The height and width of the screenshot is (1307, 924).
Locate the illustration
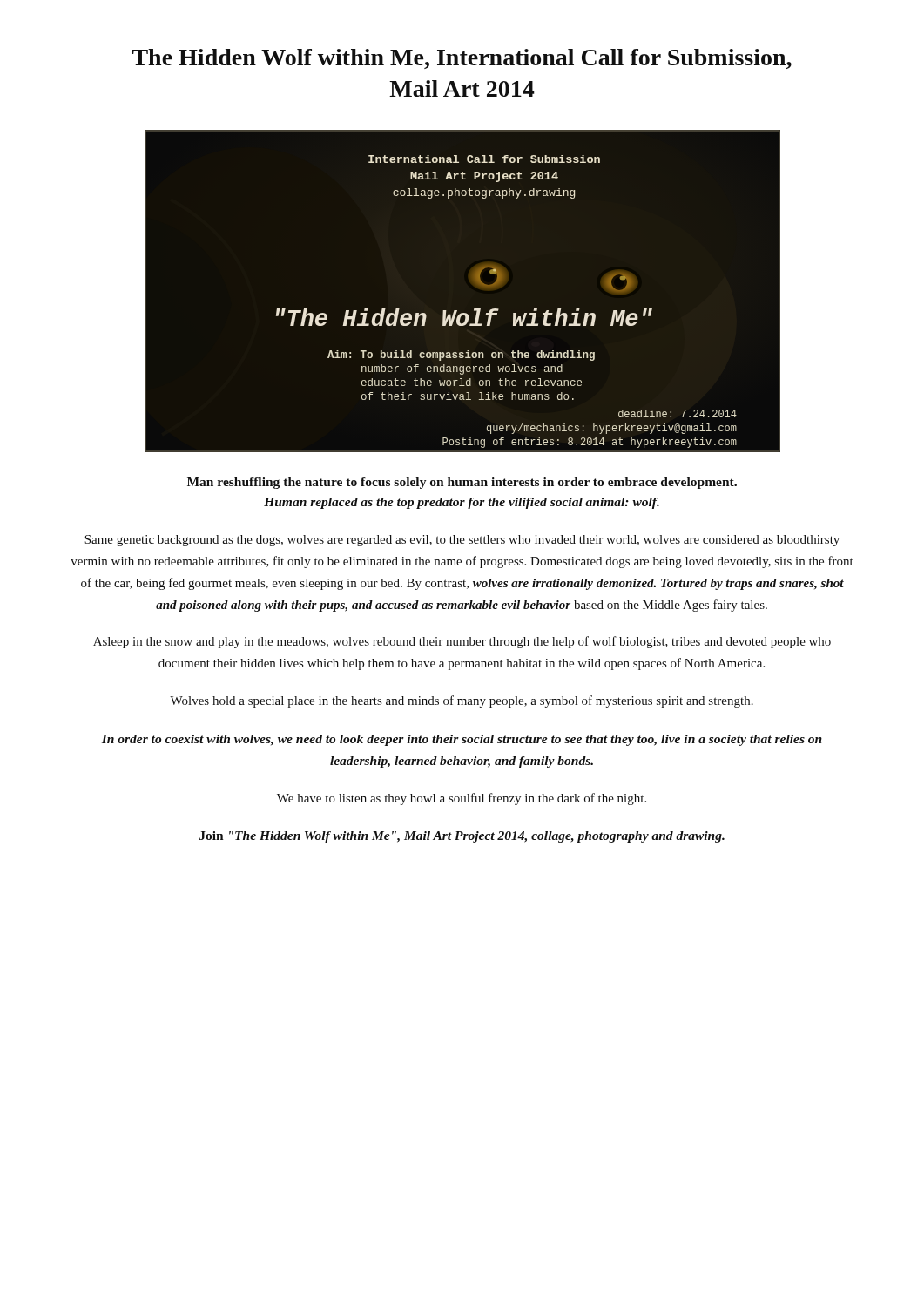(x=462, y=291)
